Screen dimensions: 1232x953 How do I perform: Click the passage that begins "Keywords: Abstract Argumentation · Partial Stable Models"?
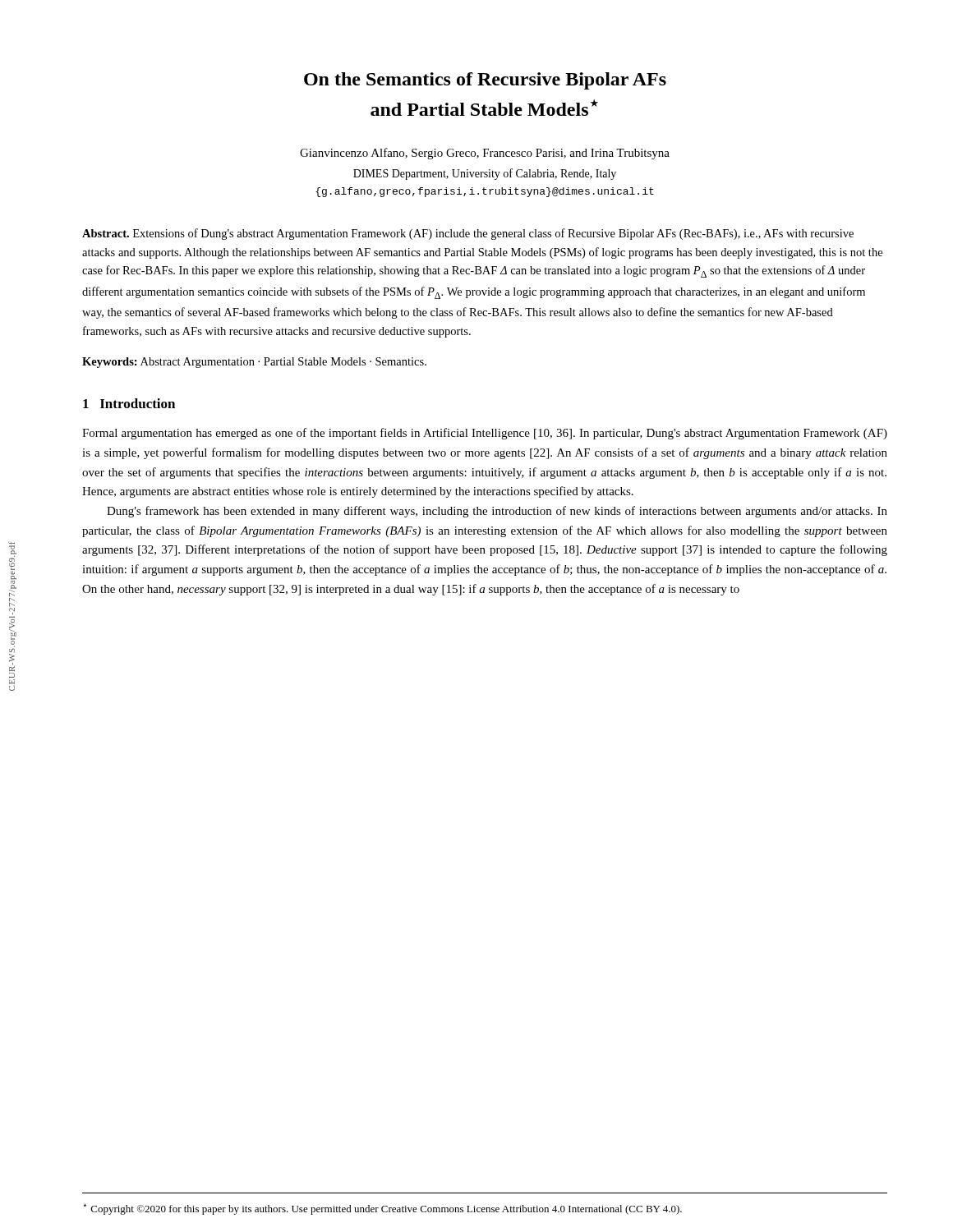[255, 362]
